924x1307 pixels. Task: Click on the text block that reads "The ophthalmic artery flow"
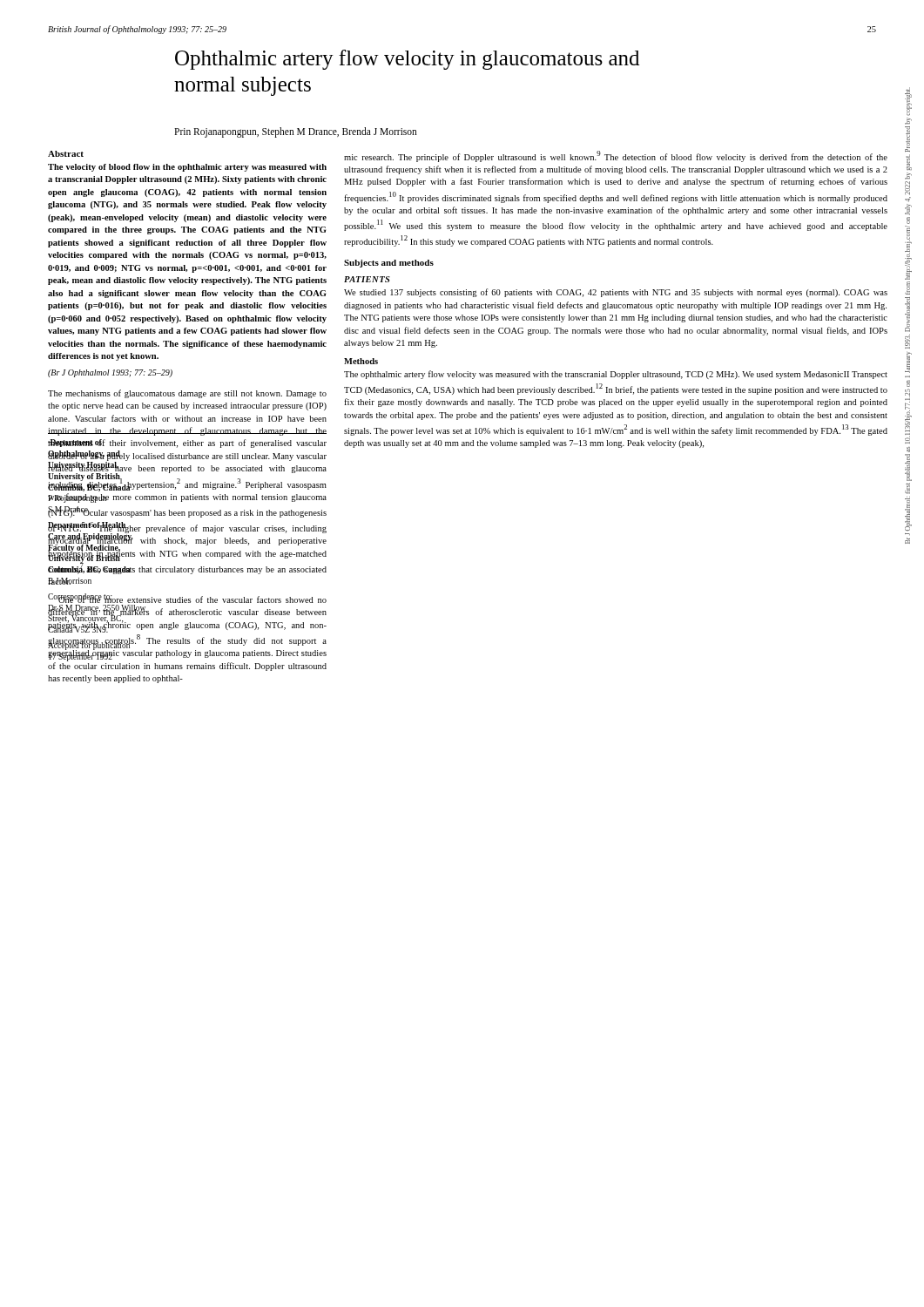tap(616, 409)
